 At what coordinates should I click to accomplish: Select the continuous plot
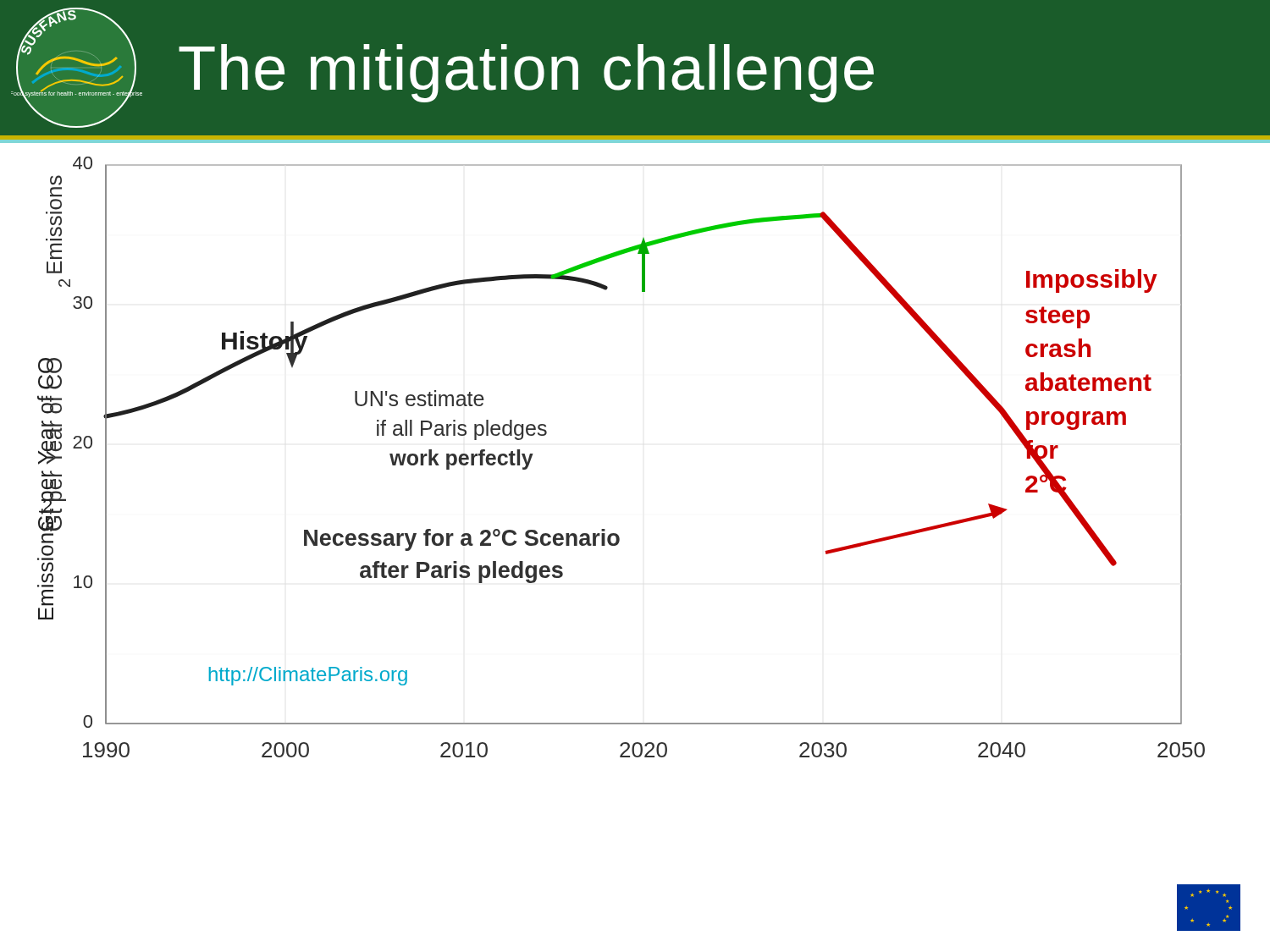point(618,476)
